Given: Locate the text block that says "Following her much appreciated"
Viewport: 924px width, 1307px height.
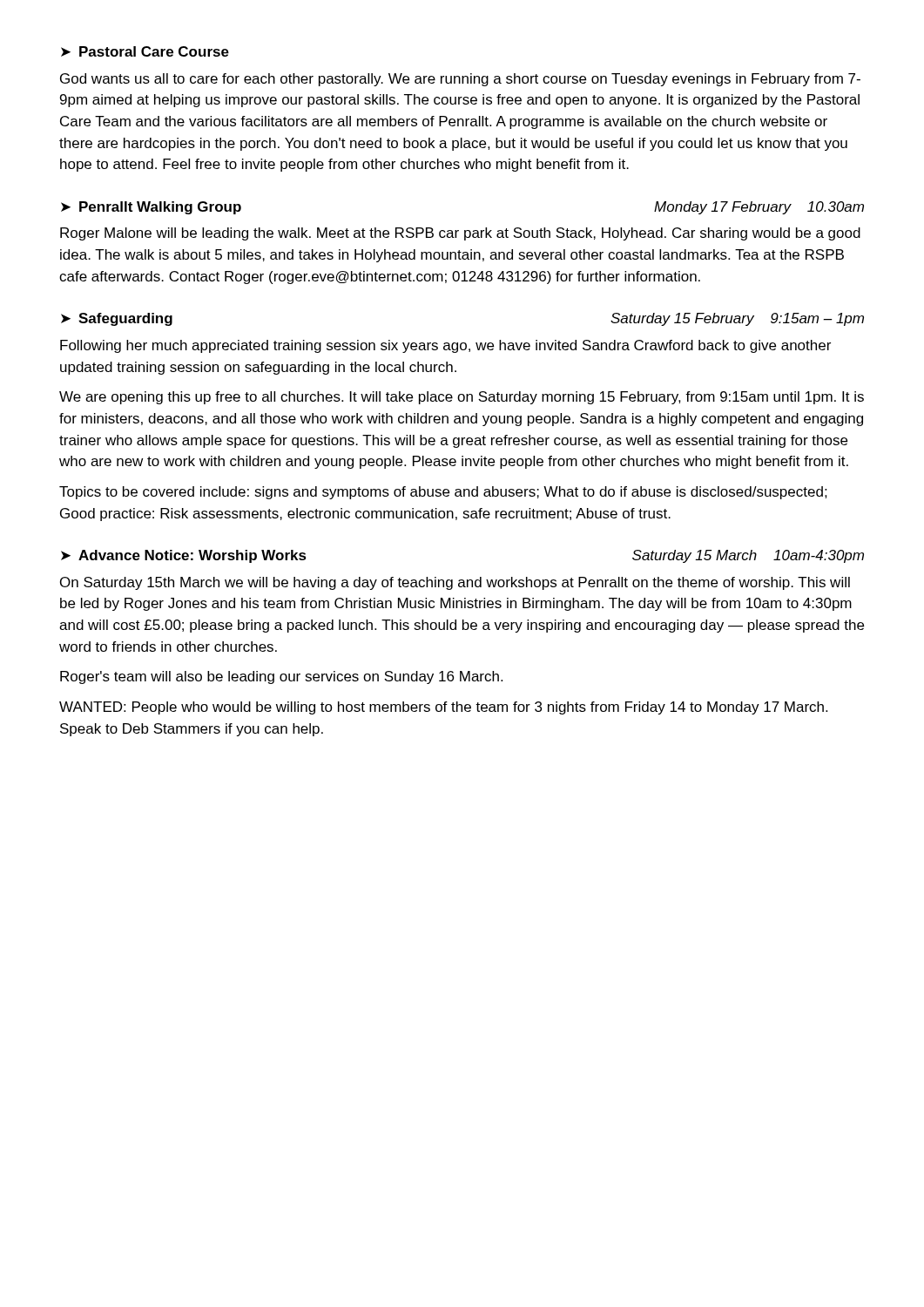Looking at the screenshot, I should point(445,356).
